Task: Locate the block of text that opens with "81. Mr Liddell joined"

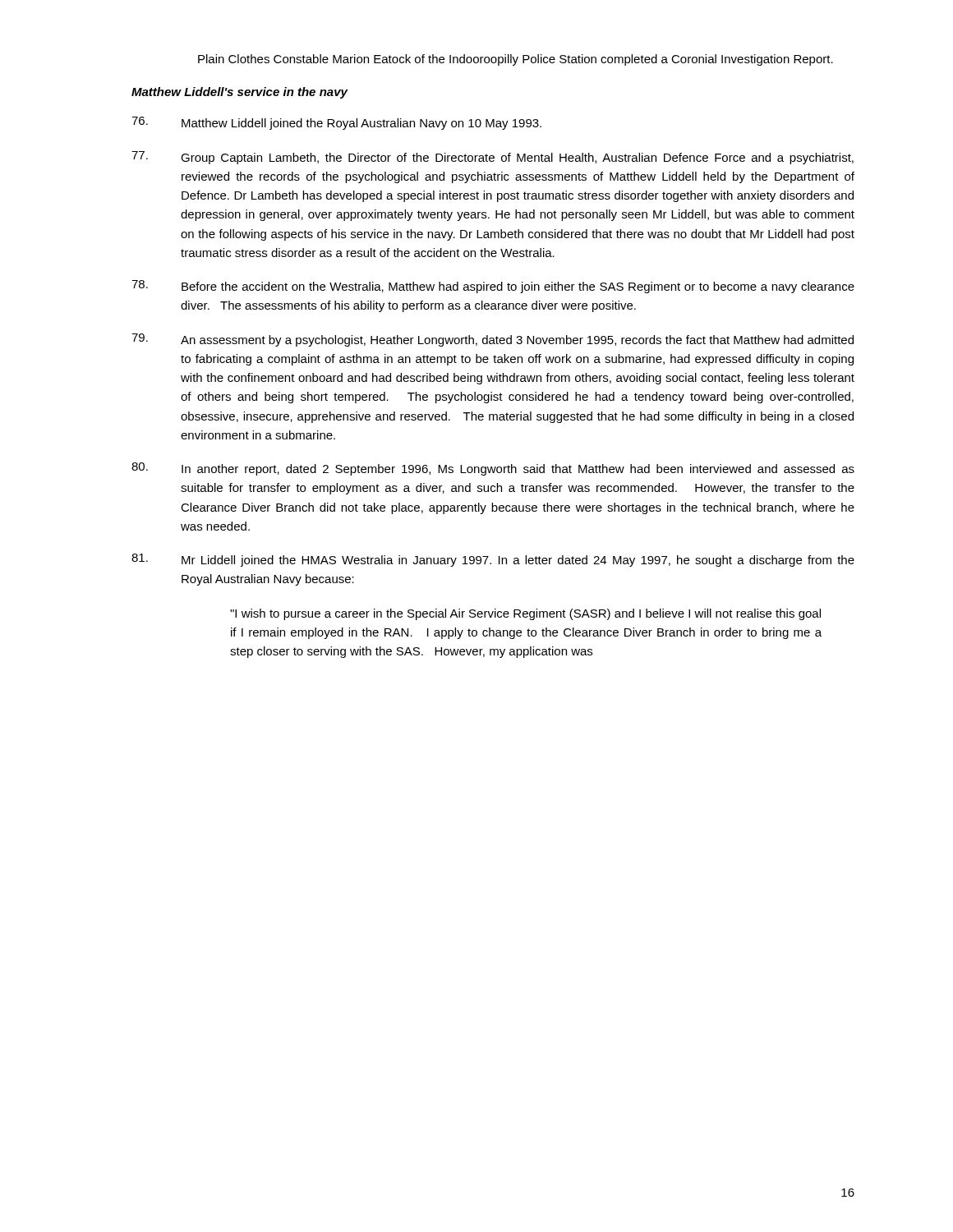Action: click(x=493, y=569)
